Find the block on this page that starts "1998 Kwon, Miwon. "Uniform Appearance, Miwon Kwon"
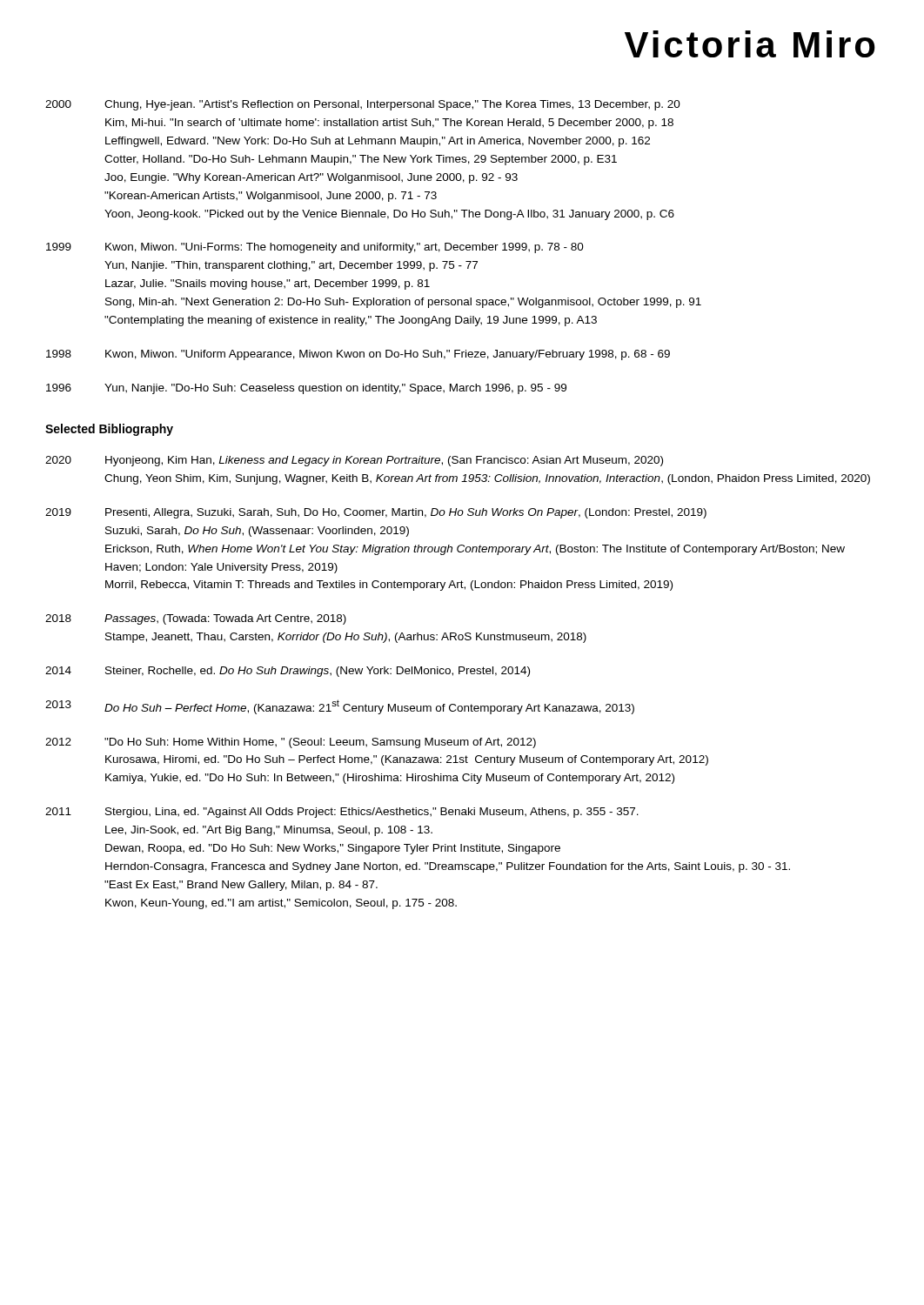This screenshot has height=1305, width=924. click(462, 355)
